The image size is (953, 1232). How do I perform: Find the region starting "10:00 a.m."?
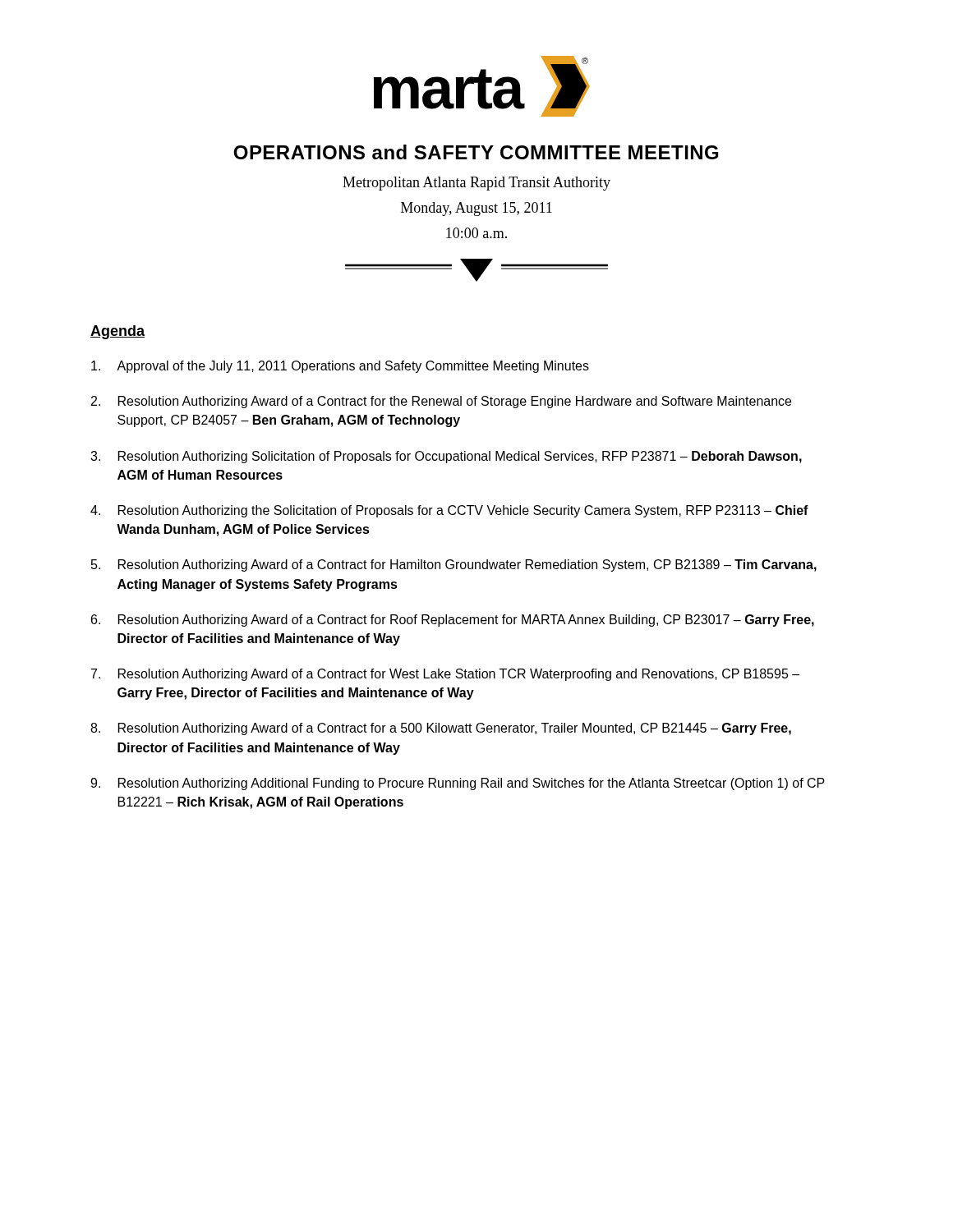pyautogui.click(x=476, y=234)
